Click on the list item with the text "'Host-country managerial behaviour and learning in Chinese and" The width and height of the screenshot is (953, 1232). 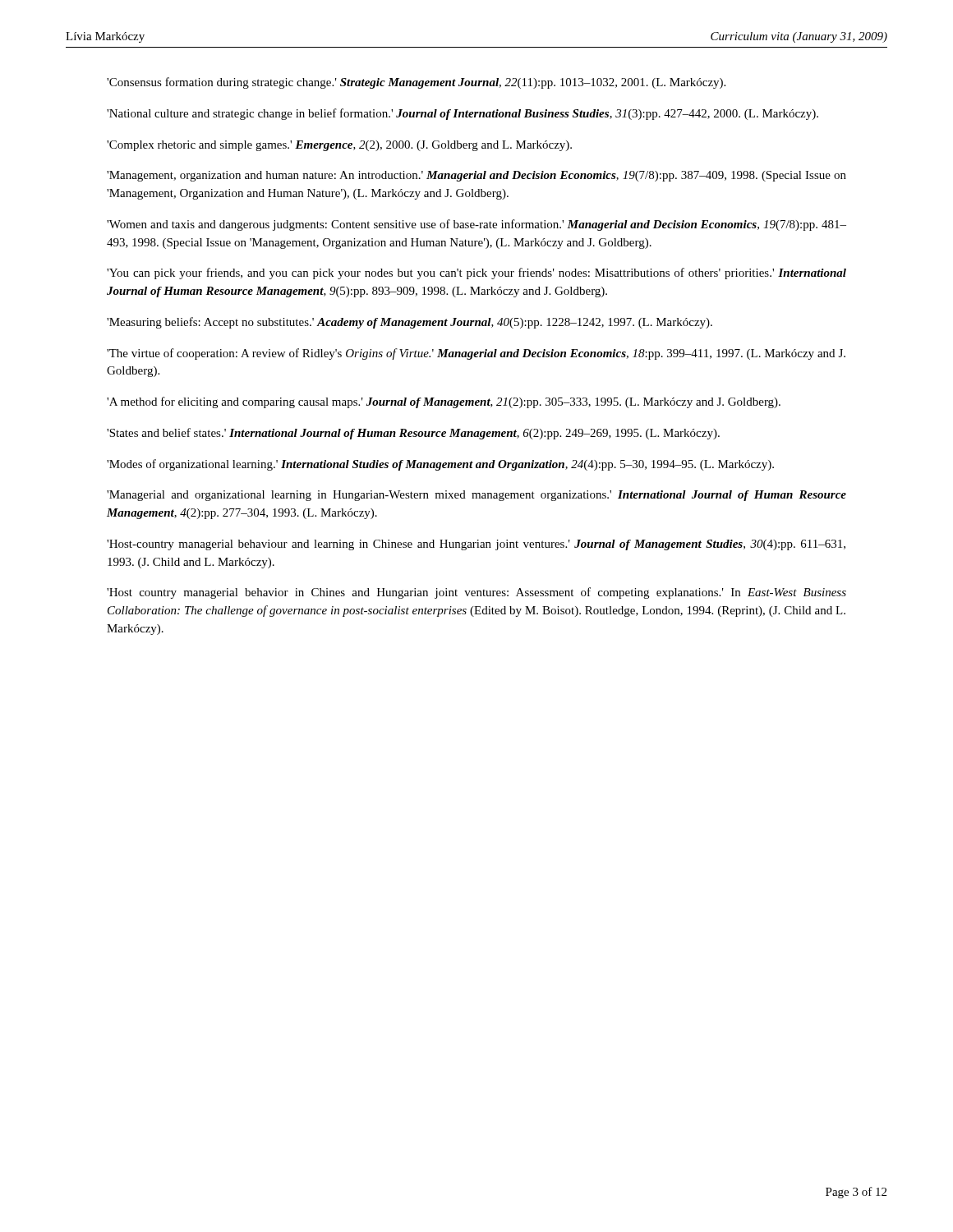(476, 552)
